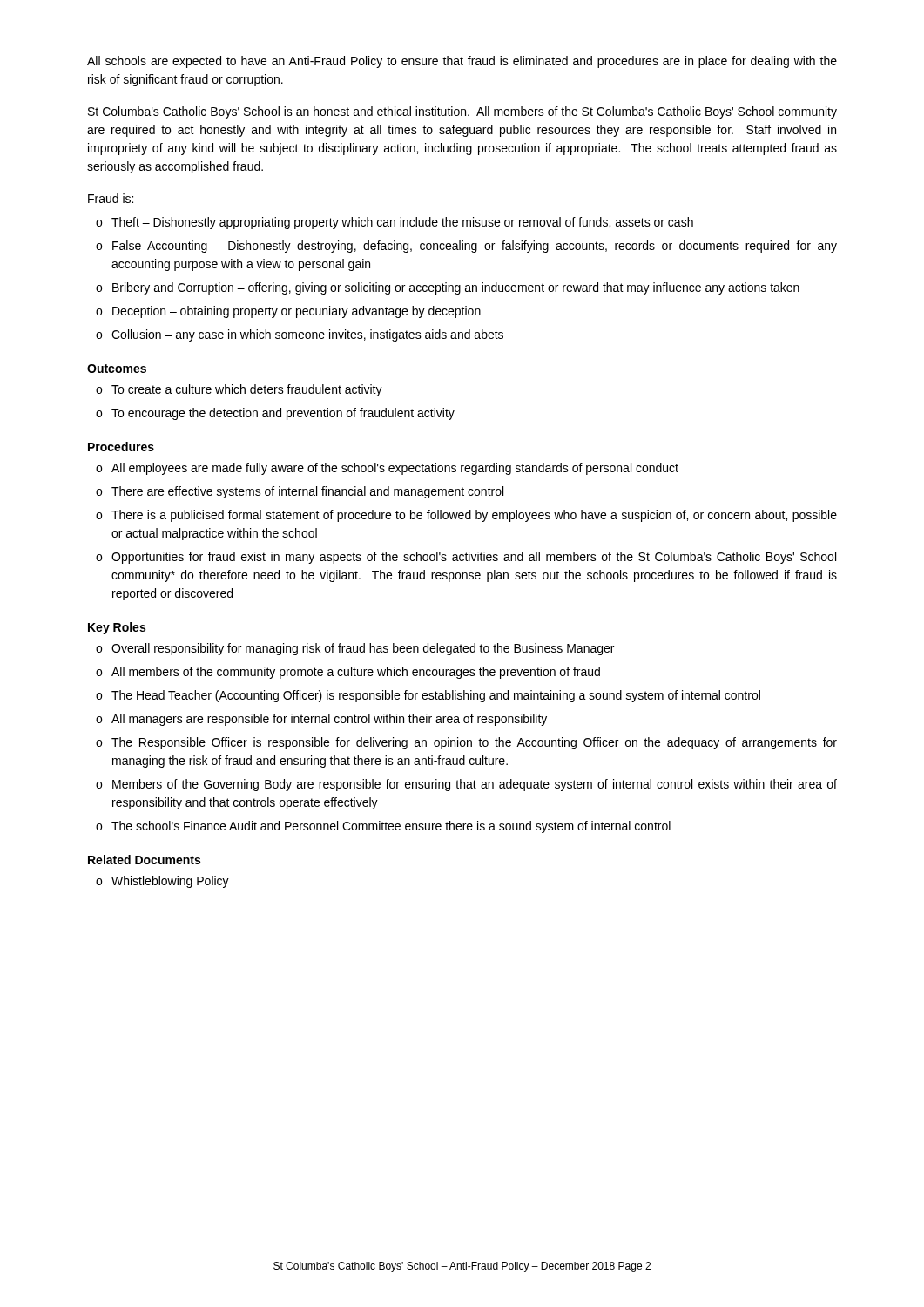Viewport: 924px width, 1307px height.
Task: Select the block starting "o All managers are responsible for"
Action: [x=462, y=719]
